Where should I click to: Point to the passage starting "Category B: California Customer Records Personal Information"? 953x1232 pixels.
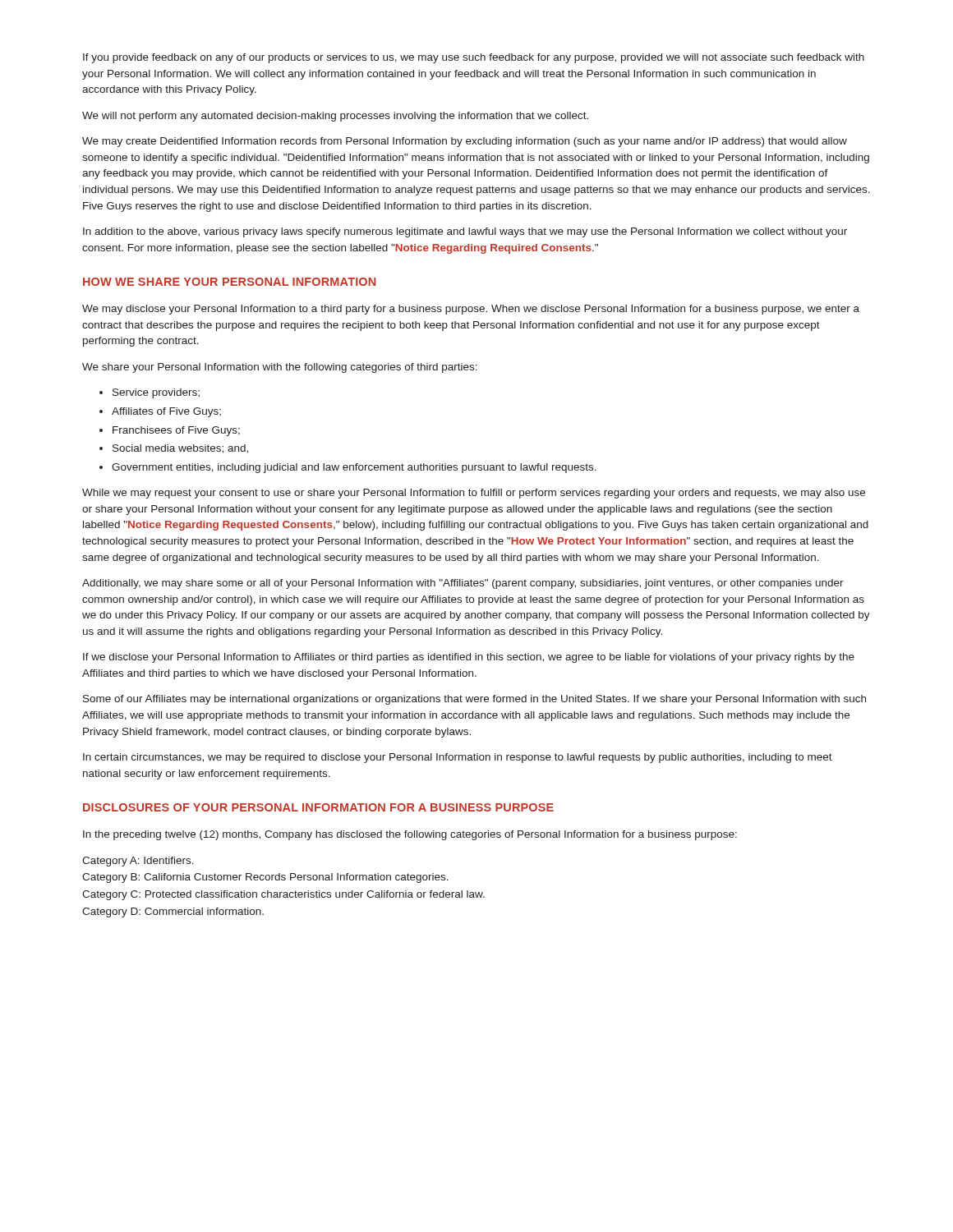(x=266, y=877)
